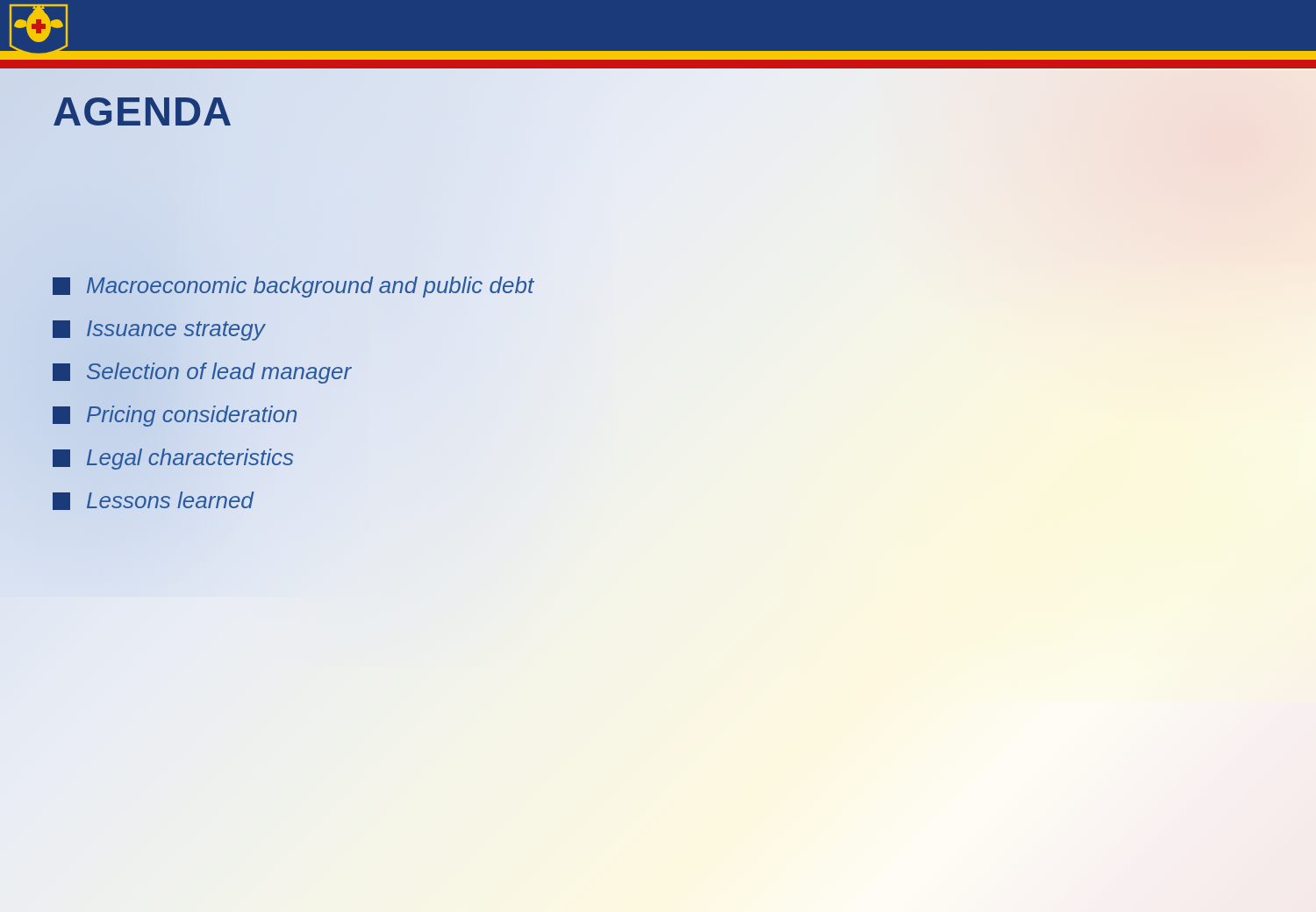Screen dimensions: 912x1316
Task: Click on the region starting "Lessons learned"
Action: pos(153,501)
